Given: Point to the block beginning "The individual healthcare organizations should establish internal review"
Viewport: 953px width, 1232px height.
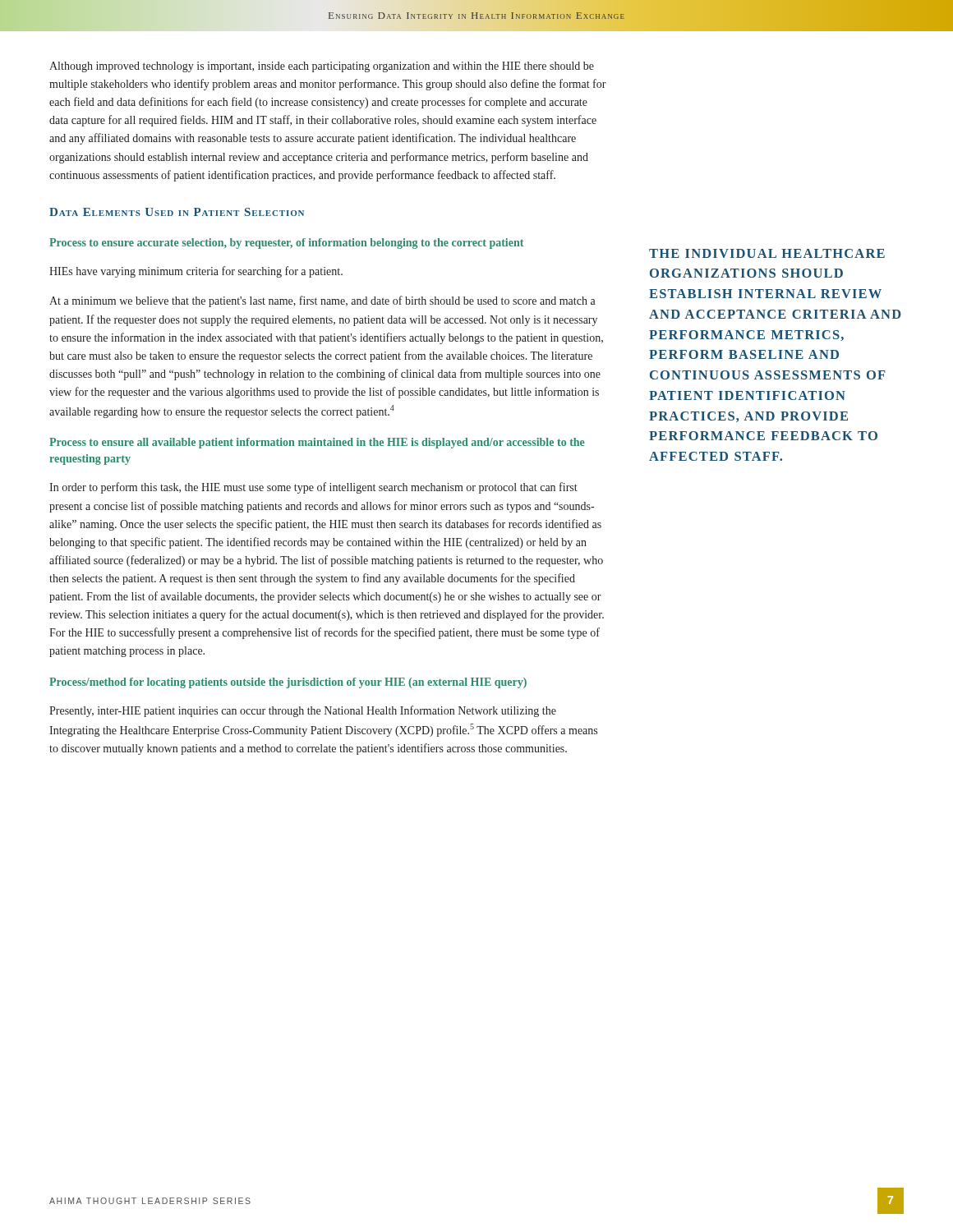Looking at the screenshot, I should [x=776, y=355].
